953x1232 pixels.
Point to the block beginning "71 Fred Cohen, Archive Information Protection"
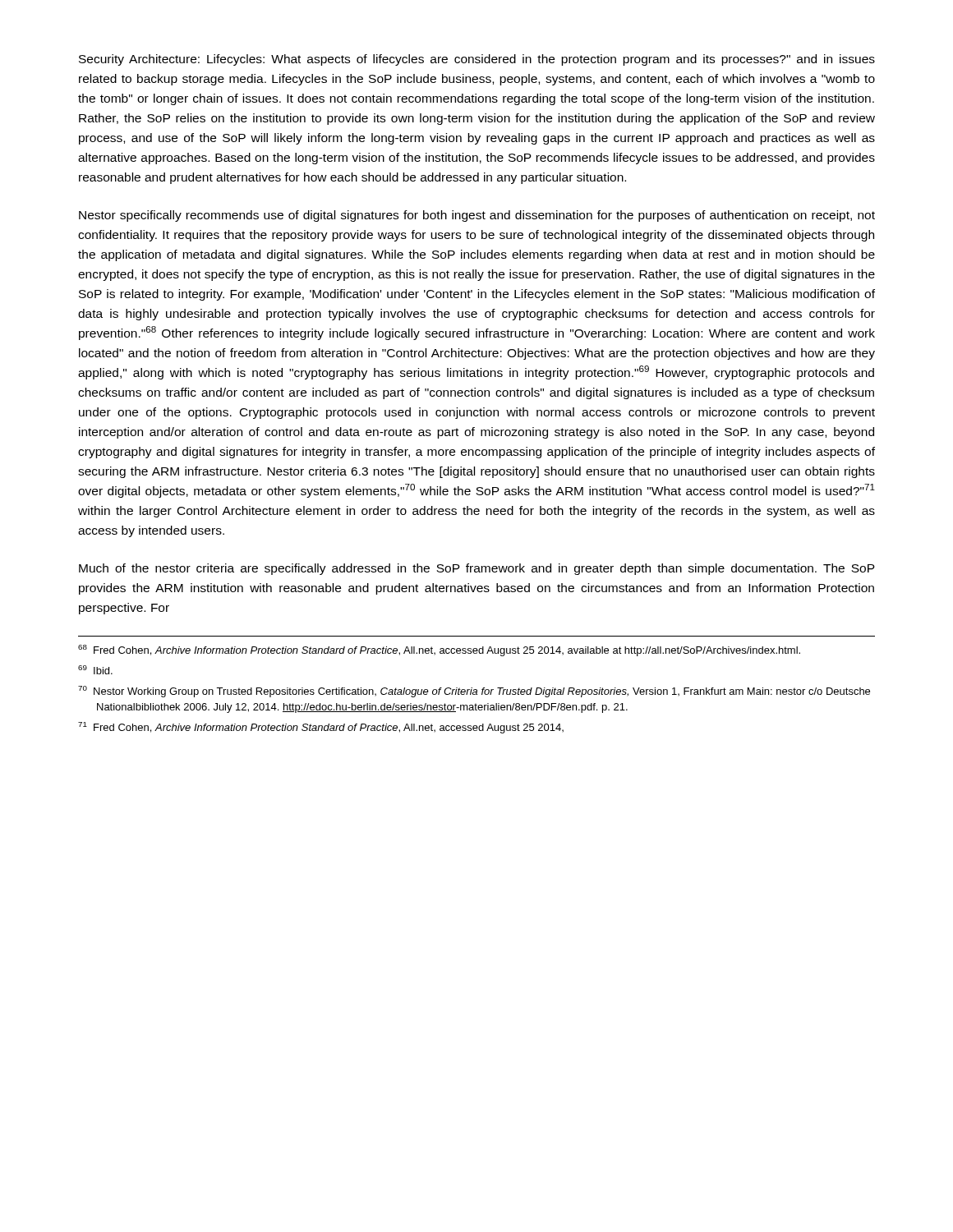321,727
